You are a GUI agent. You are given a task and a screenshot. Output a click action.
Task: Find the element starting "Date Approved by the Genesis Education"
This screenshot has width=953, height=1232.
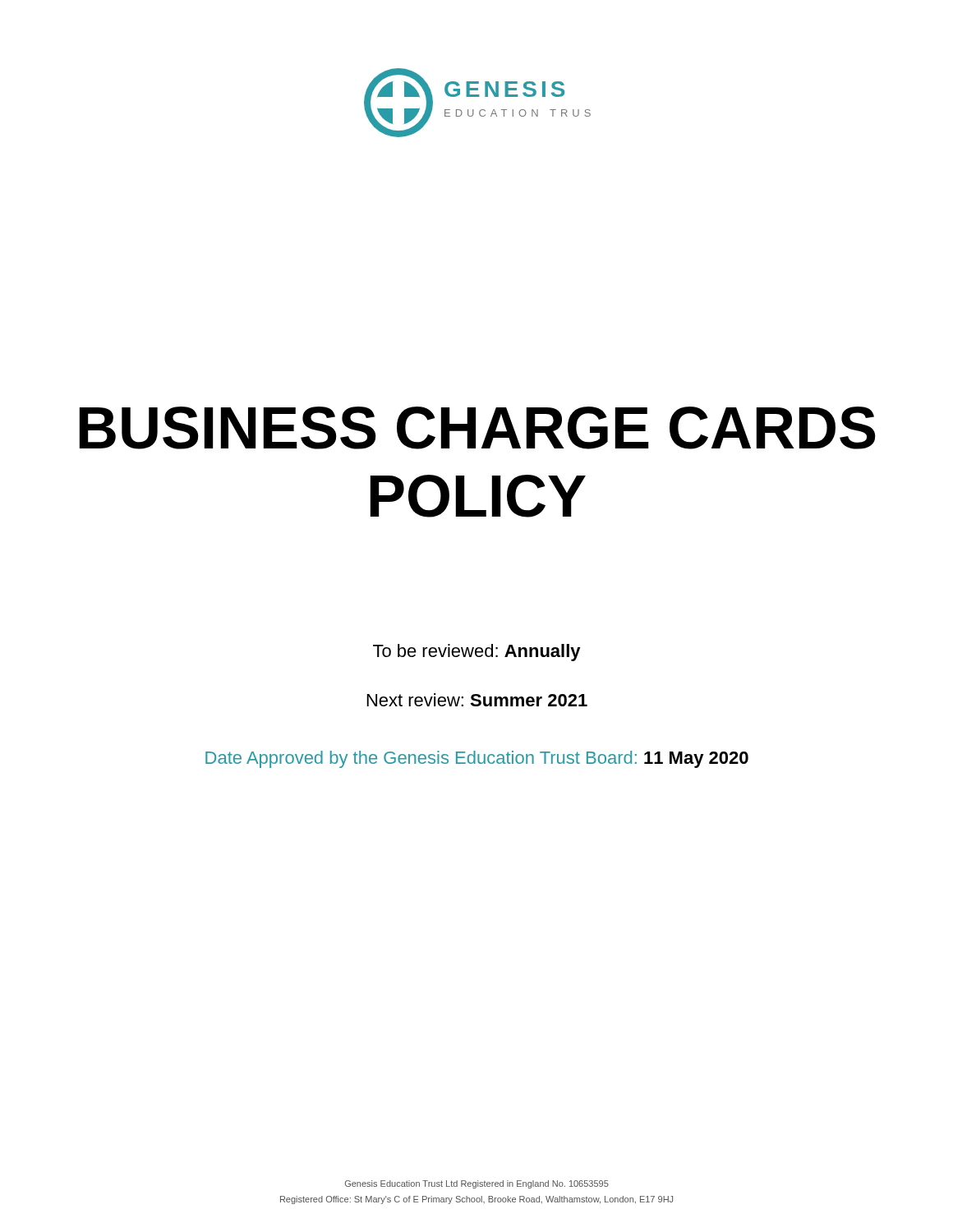click(x=476, y=758)
